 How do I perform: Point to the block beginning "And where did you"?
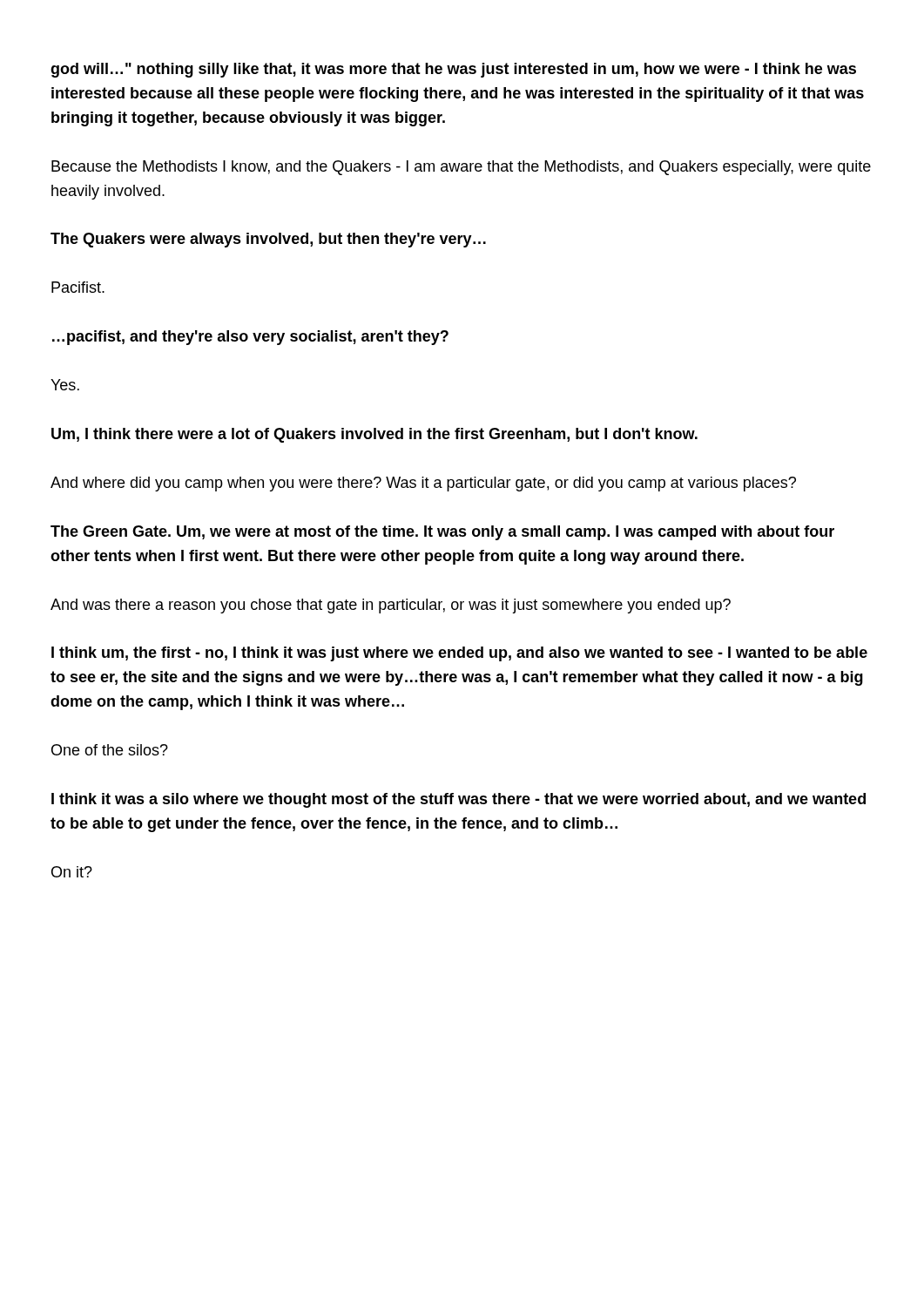click(462, 483)
